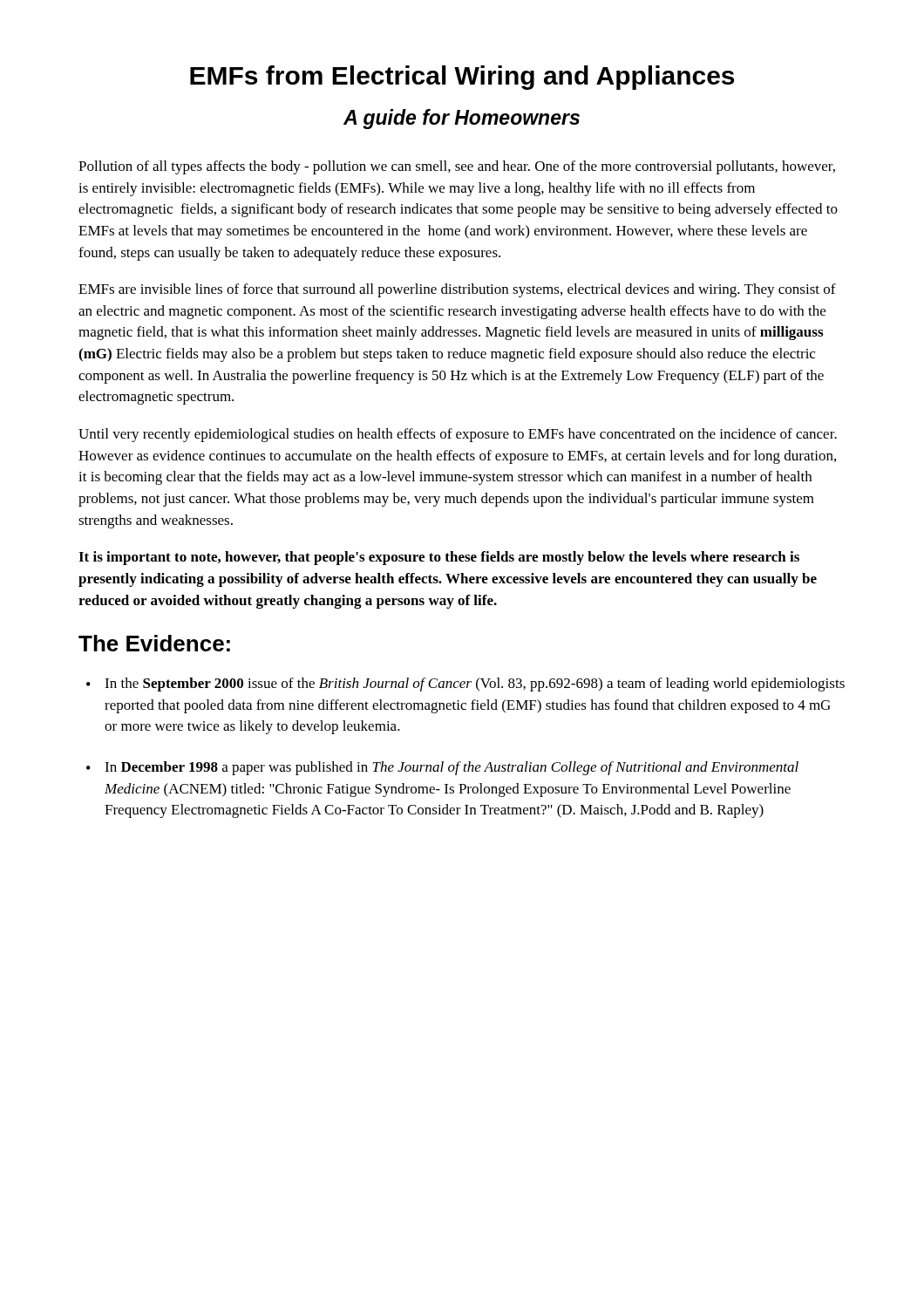924x1308 pixels.
Task: Find the passage starting "Pollution of all types"
Action: click(458, 209)
